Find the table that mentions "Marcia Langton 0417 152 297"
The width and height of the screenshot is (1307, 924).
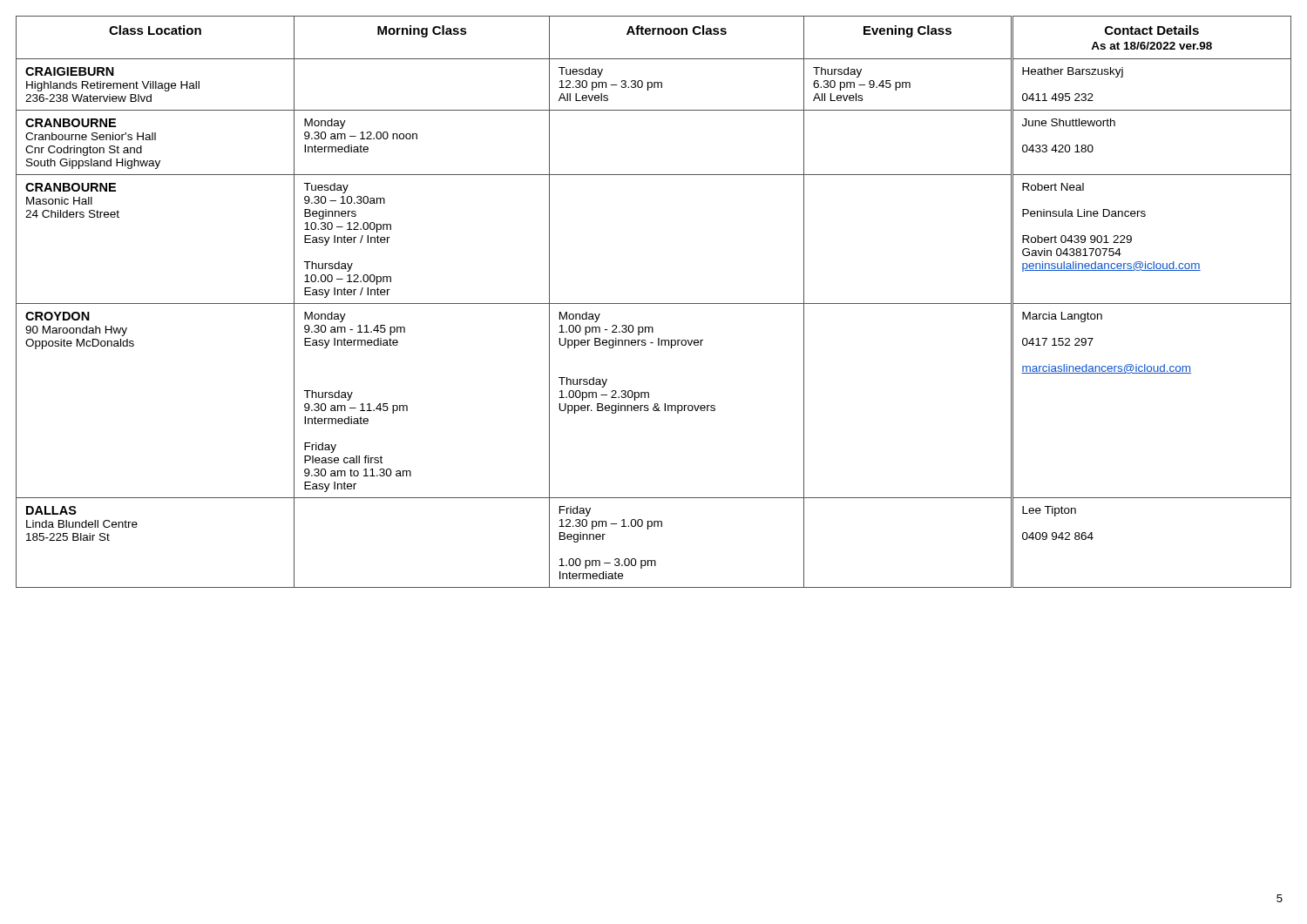(654, 302)
